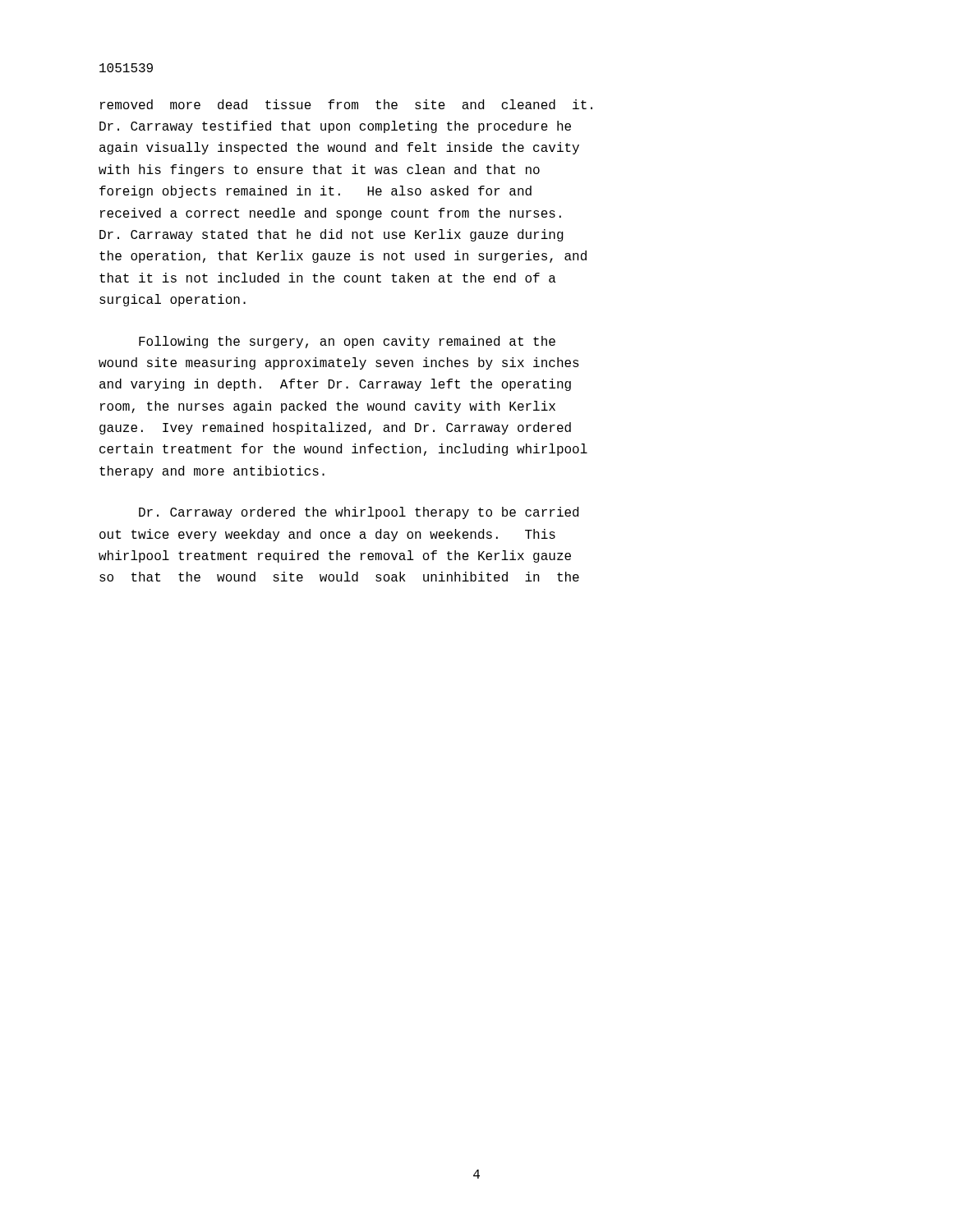Locate the block of text that opens with "Dr. Carraway ordered the whirlpool"
Screen dimensions: 1232x953
339,546
